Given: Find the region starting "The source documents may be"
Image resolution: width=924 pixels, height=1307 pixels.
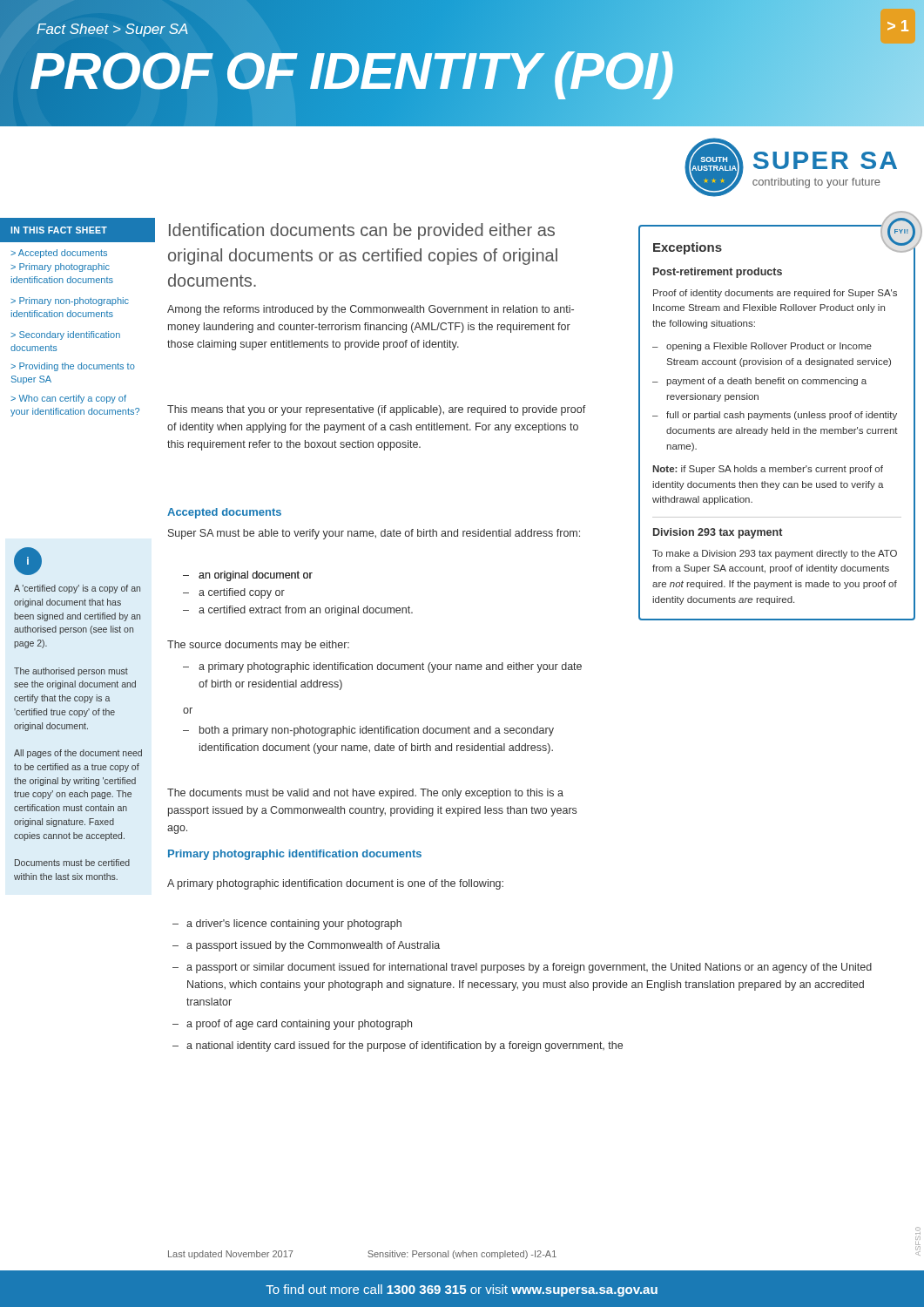Looking at the screenshot, I should pos(259,645).
